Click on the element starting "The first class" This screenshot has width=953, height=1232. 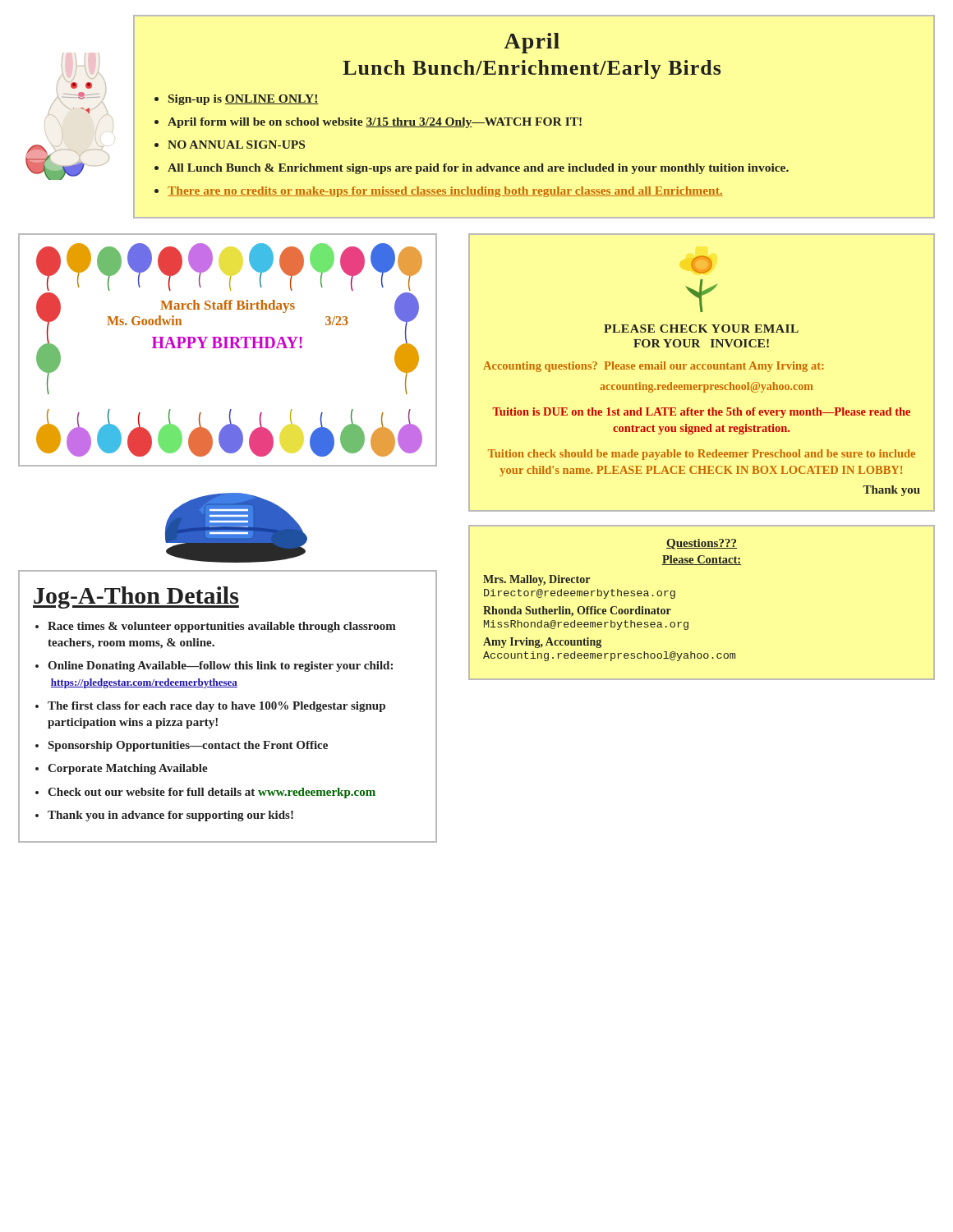(217, 714)
